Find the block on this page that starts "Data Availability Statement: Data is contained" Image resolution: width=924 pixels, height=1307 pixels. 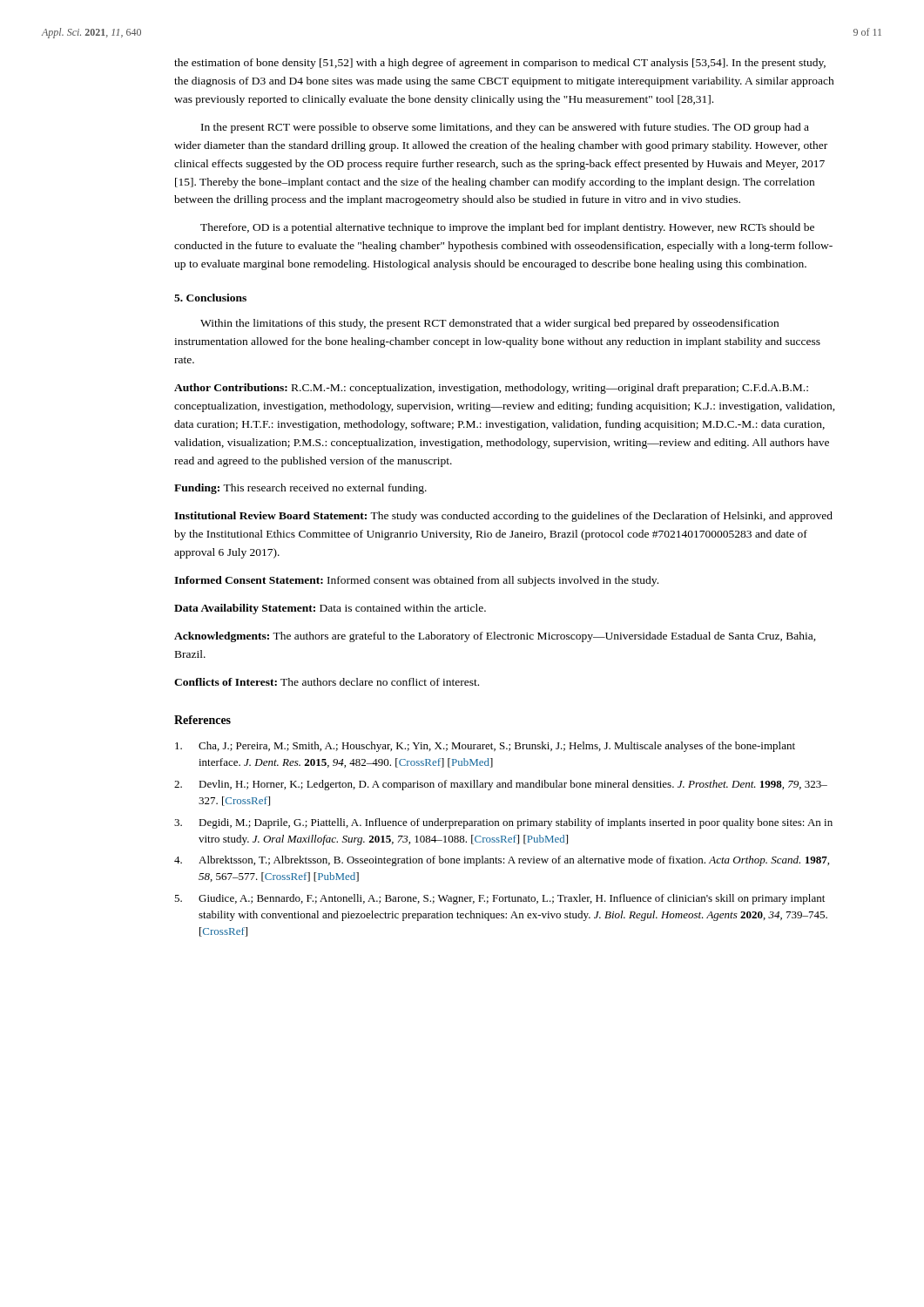tap(330, 609)
